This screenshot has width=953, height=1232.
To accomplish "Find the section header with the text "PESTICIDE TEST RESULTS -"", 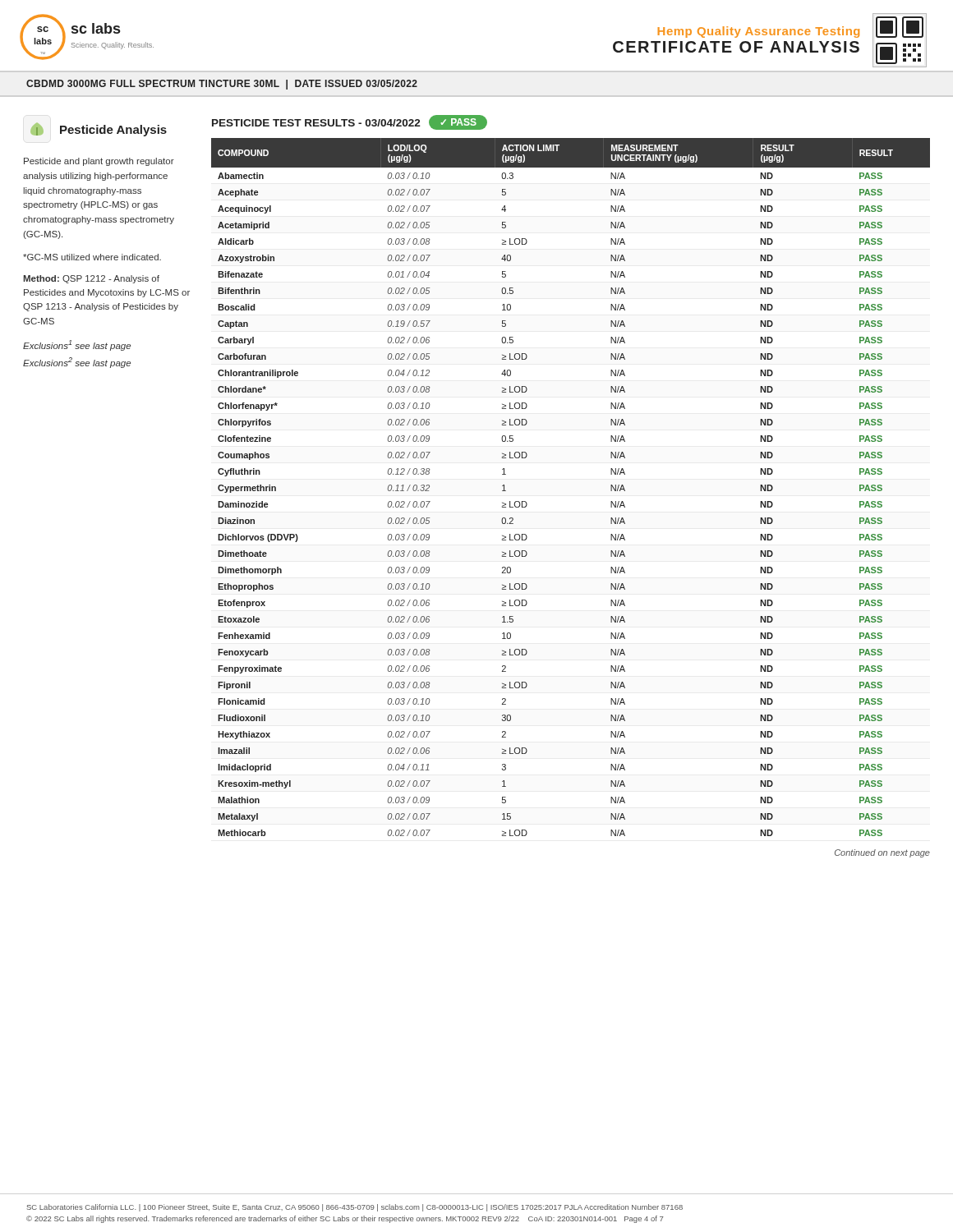I will point(349,122).
